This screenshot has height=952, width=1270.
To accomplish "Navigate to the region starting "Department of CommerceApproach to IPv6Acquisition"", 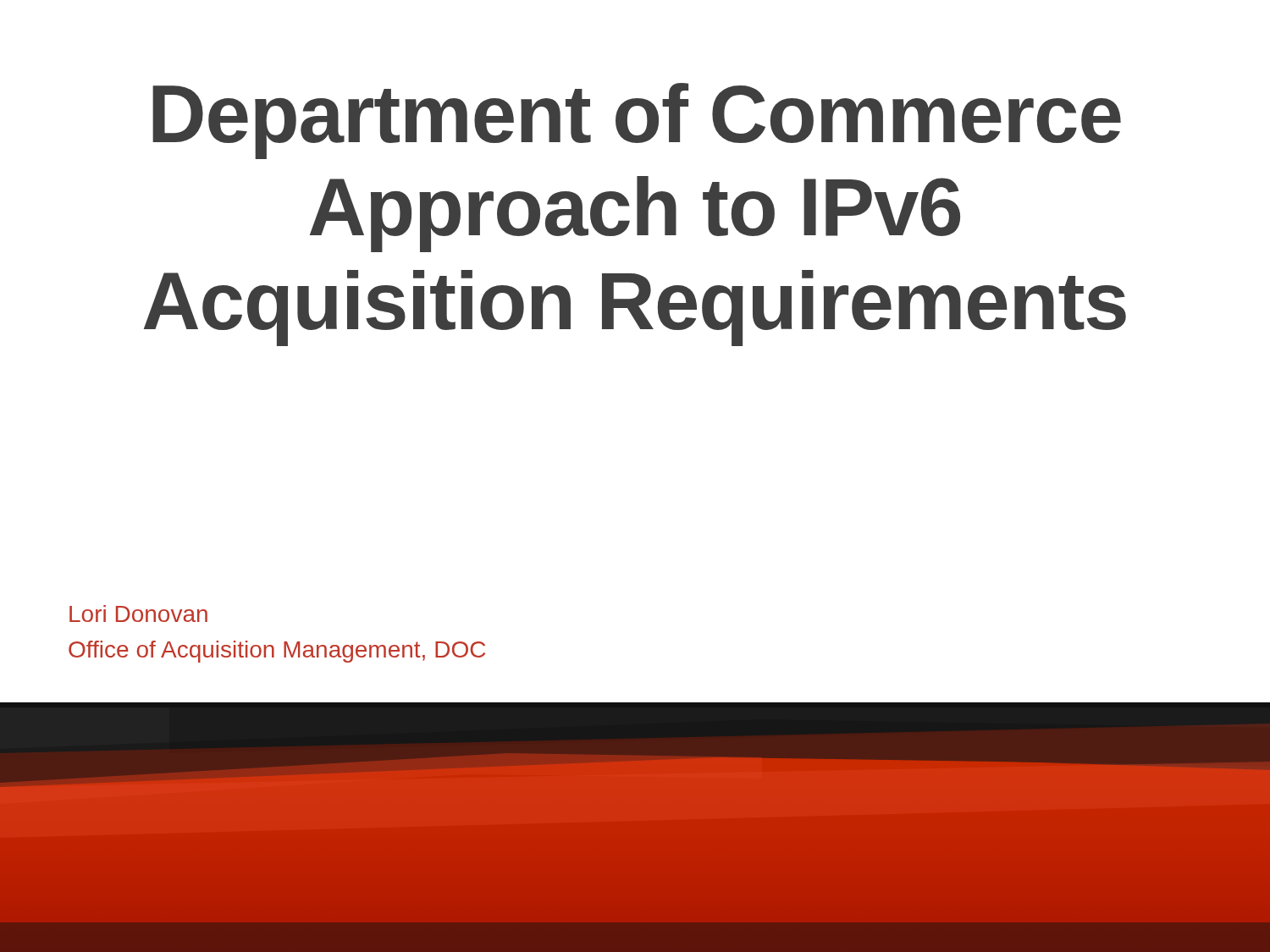I will (635, 207).
